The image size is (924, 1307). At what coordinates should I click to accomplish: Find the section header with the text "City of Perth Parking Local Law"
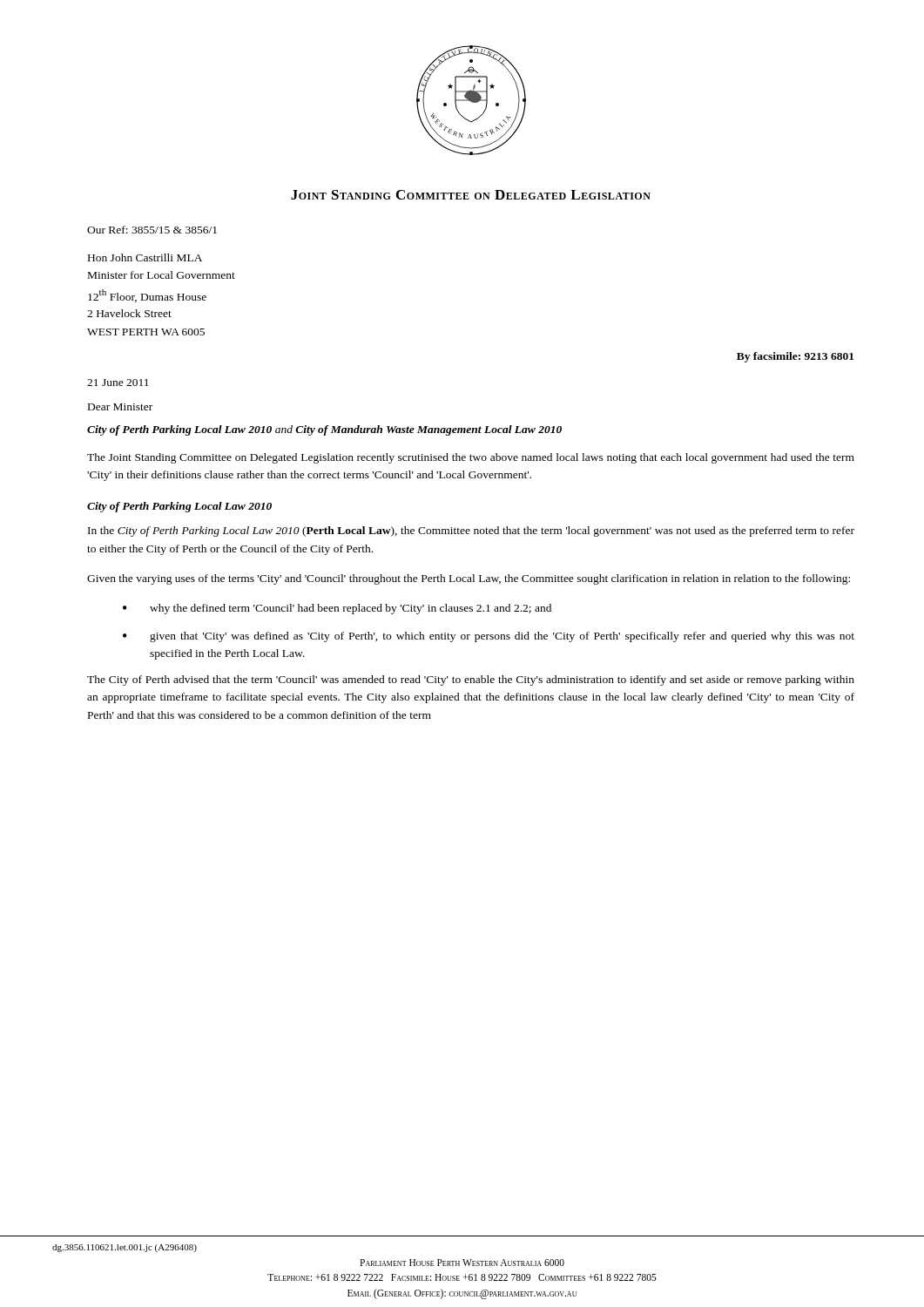[180, 506]
